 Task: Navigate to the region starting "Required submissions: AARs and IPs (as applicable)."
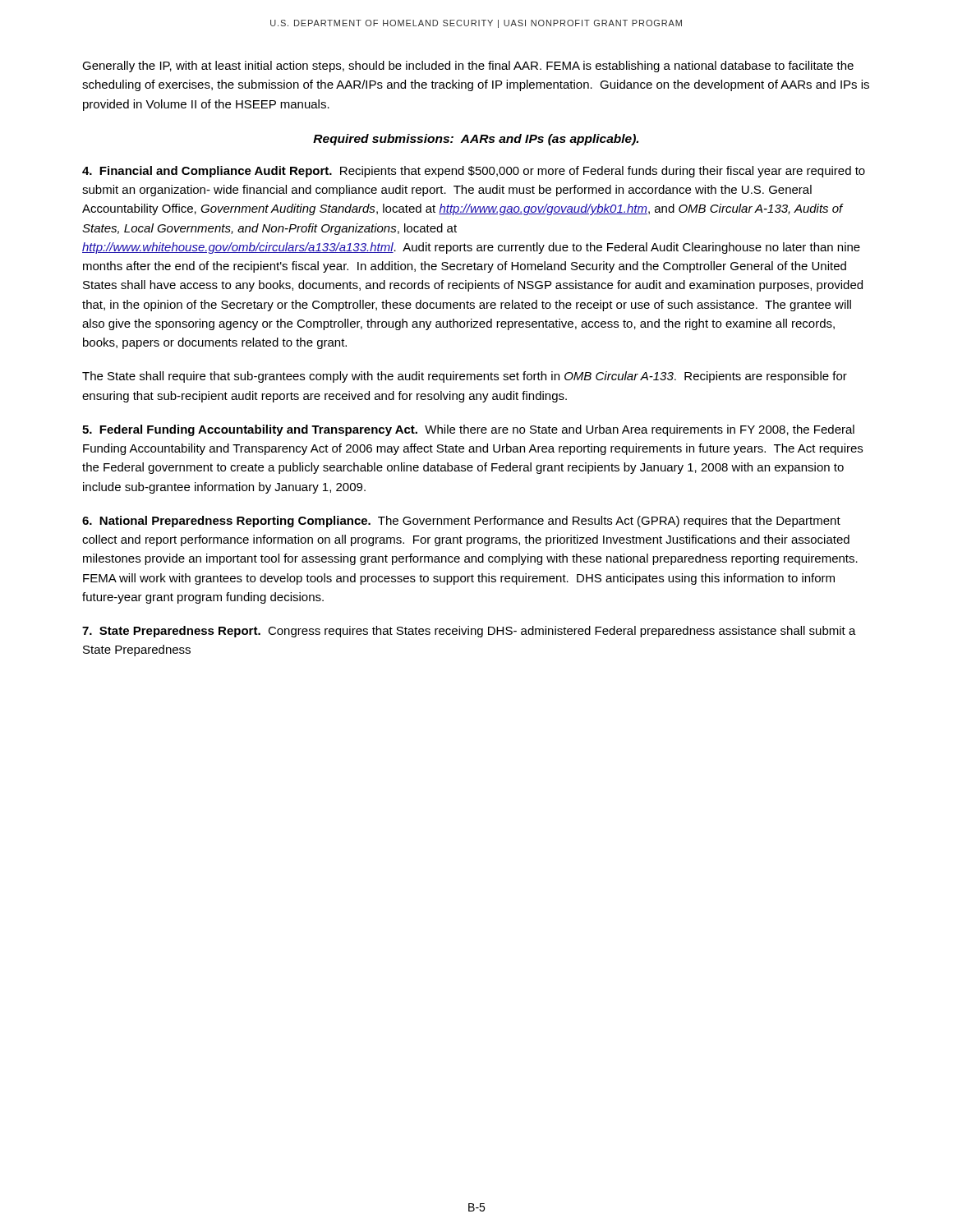[x=476, y=138]
